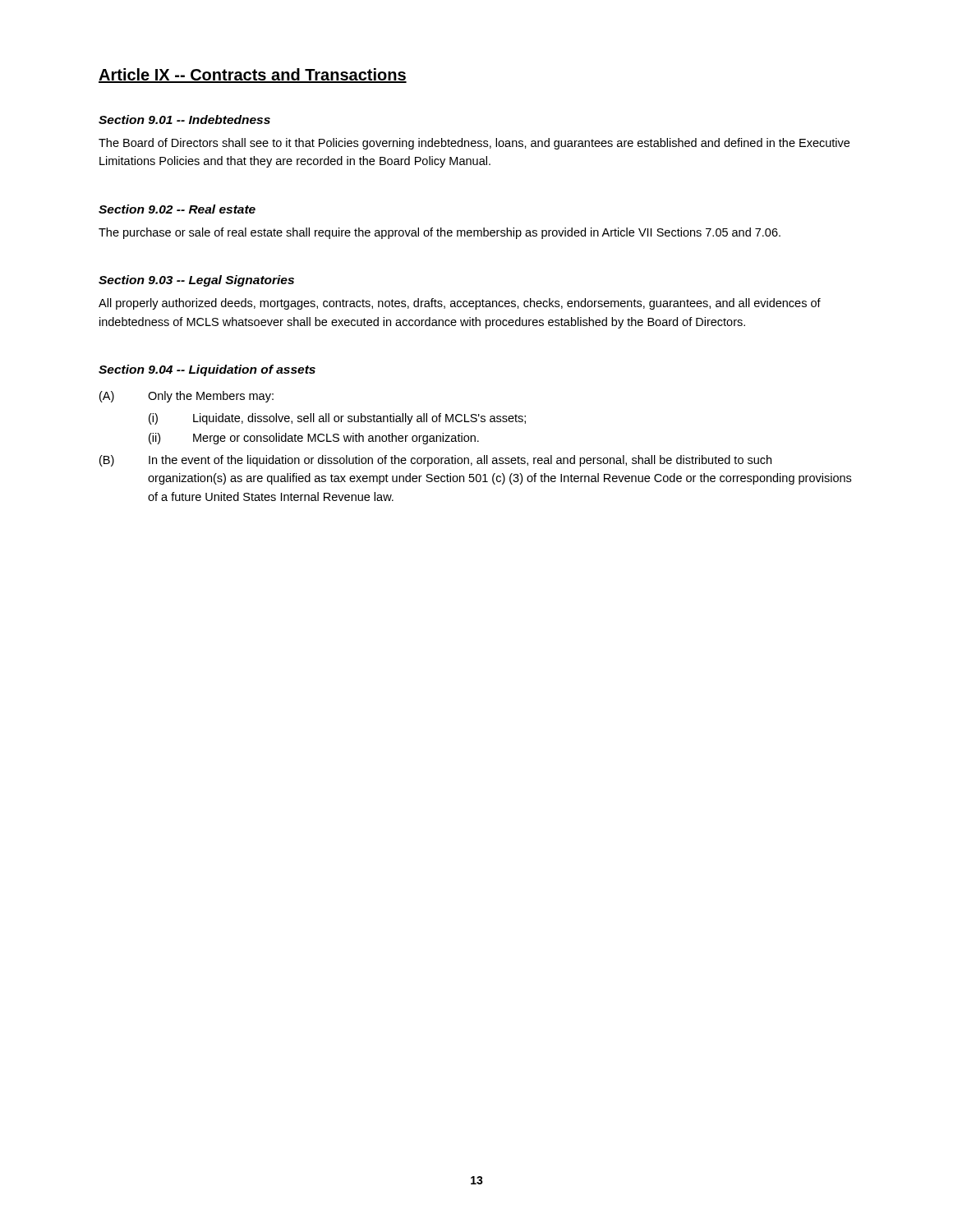Locate the section header containing "Section 9.04 -- Liquidation of"

[207, 369]
